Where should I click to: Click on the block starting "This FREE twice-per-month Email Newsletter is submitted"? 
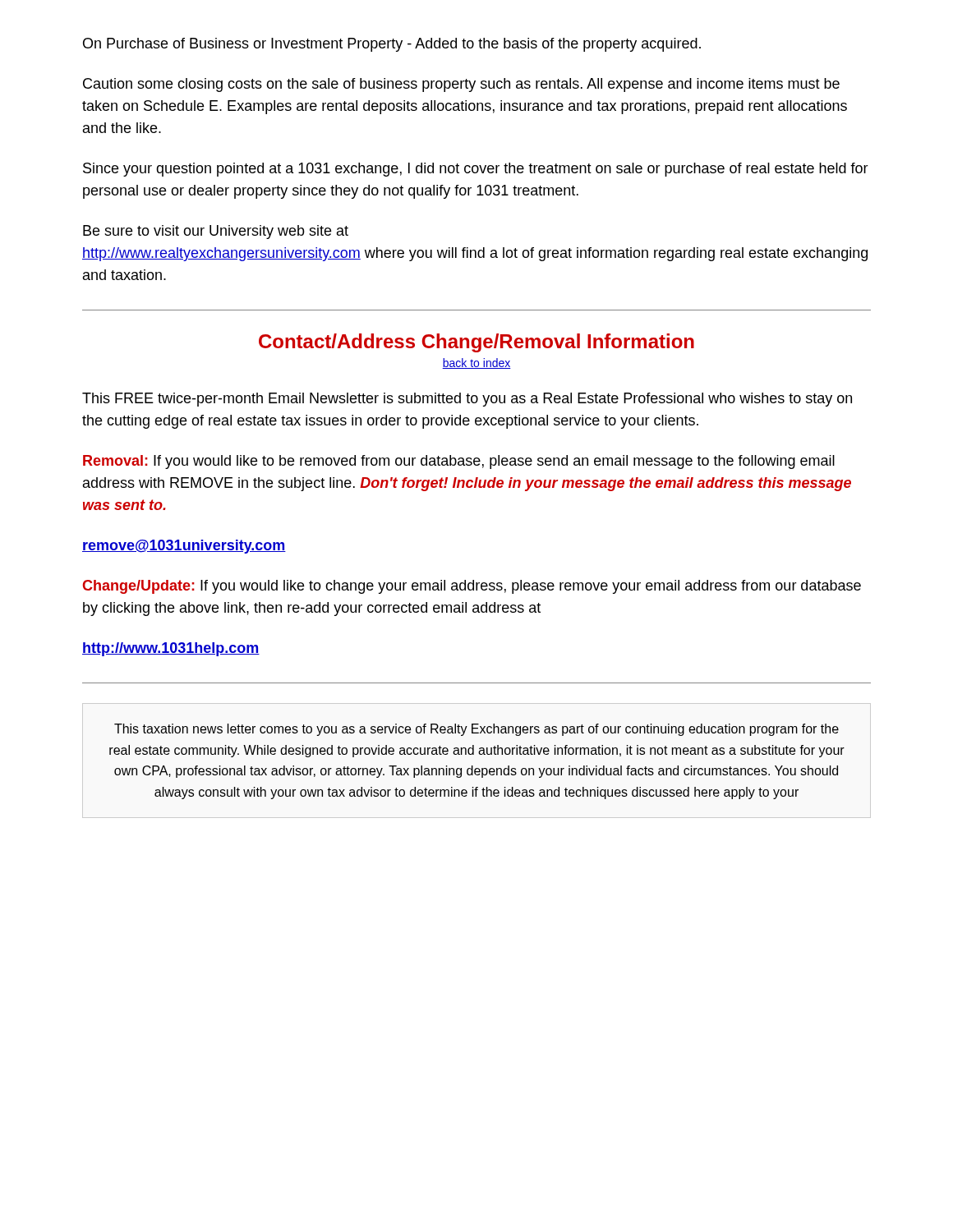click(x=468, y=409)
